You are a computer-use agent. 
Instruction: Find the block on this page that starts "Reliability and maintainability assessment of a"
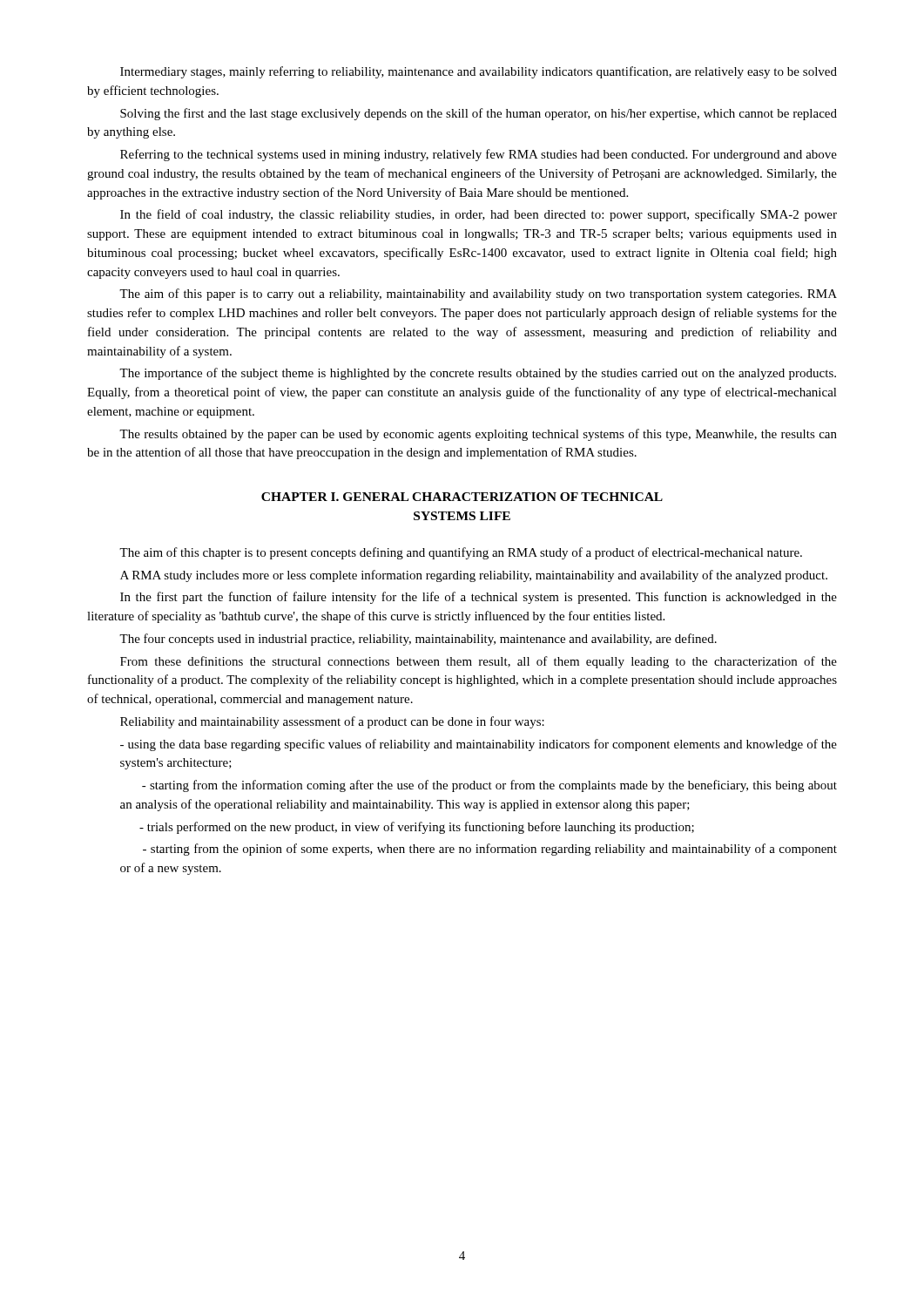coord(462,722)
